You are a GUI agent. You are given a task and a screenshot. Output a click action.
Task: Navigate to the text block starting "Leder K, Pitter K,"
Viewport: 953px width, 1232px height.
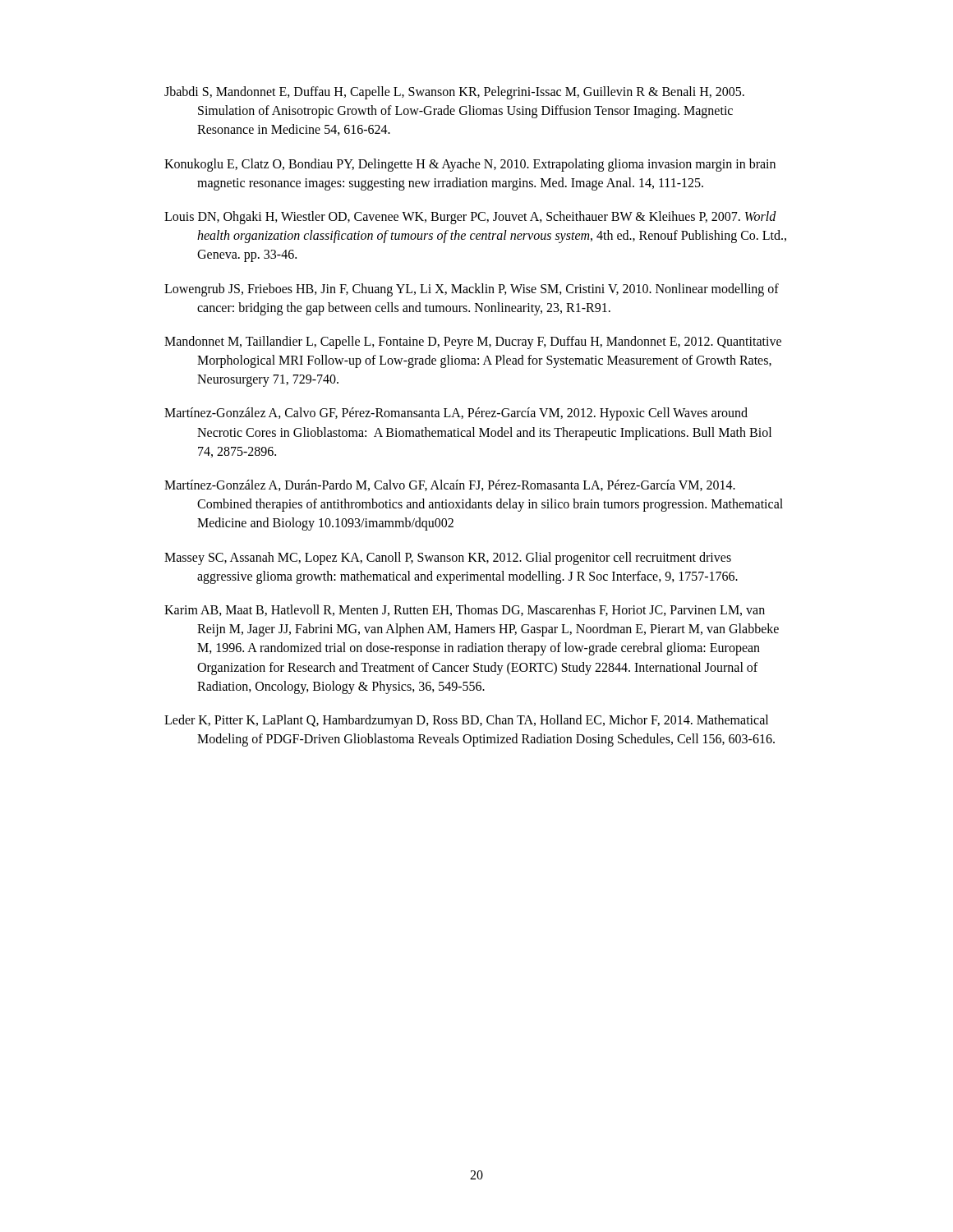pyautogui.click(x=470, y=729)
